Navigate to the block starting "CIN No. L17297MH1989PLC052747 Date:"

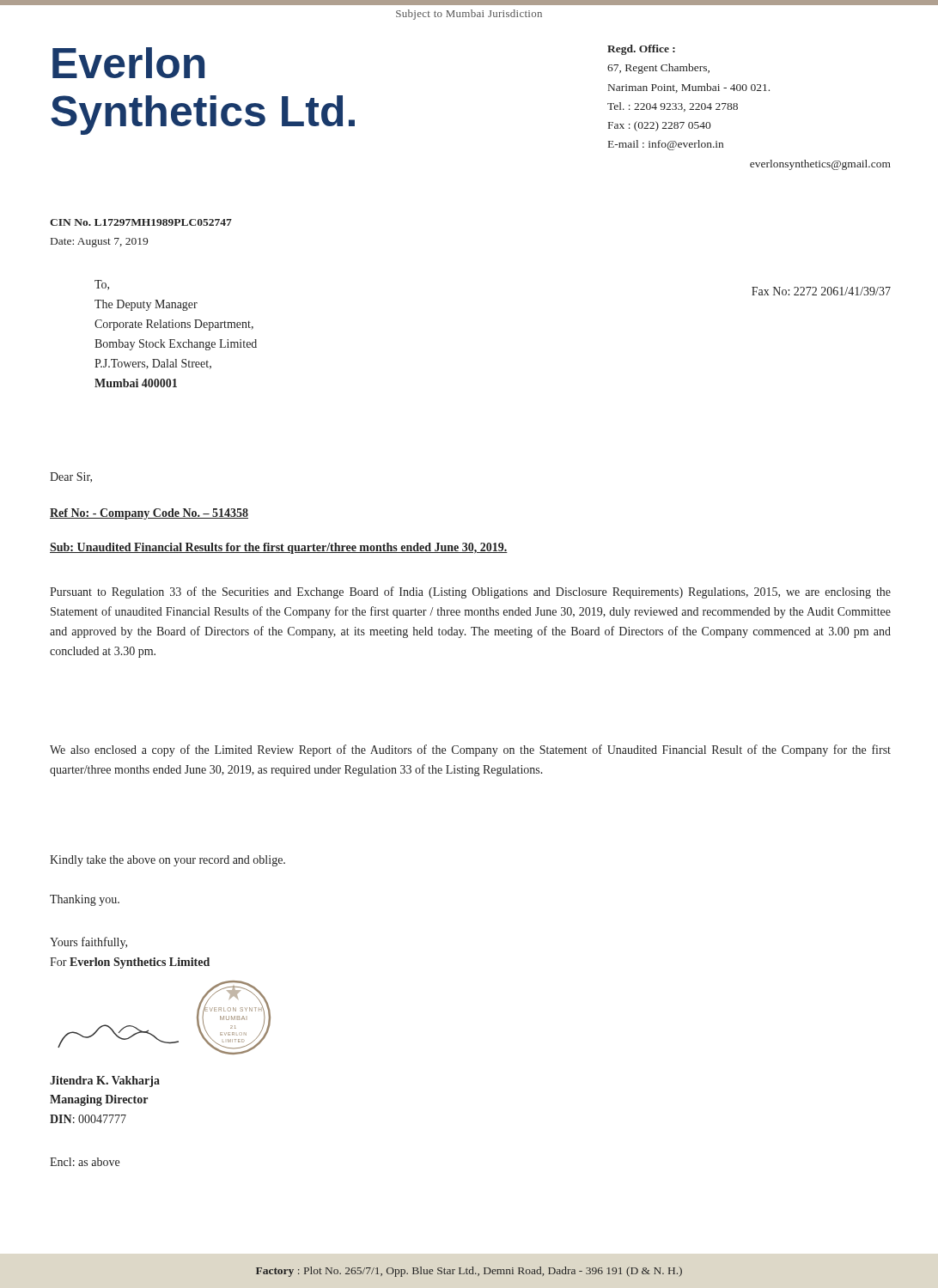[141, 231]
